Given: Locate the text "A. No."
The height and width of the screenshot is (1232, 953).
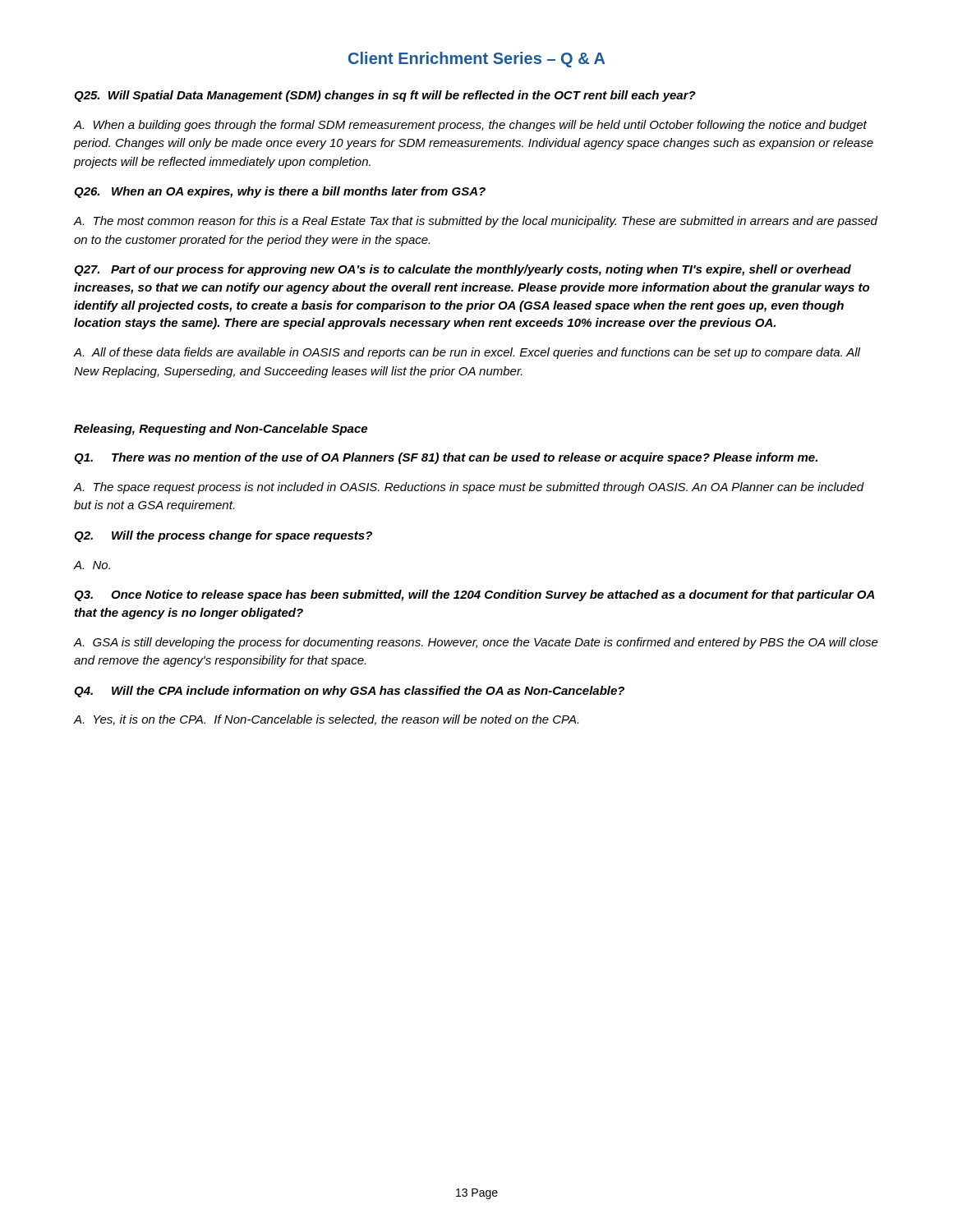Looking at the screenshot, I should tap(92, 565).
